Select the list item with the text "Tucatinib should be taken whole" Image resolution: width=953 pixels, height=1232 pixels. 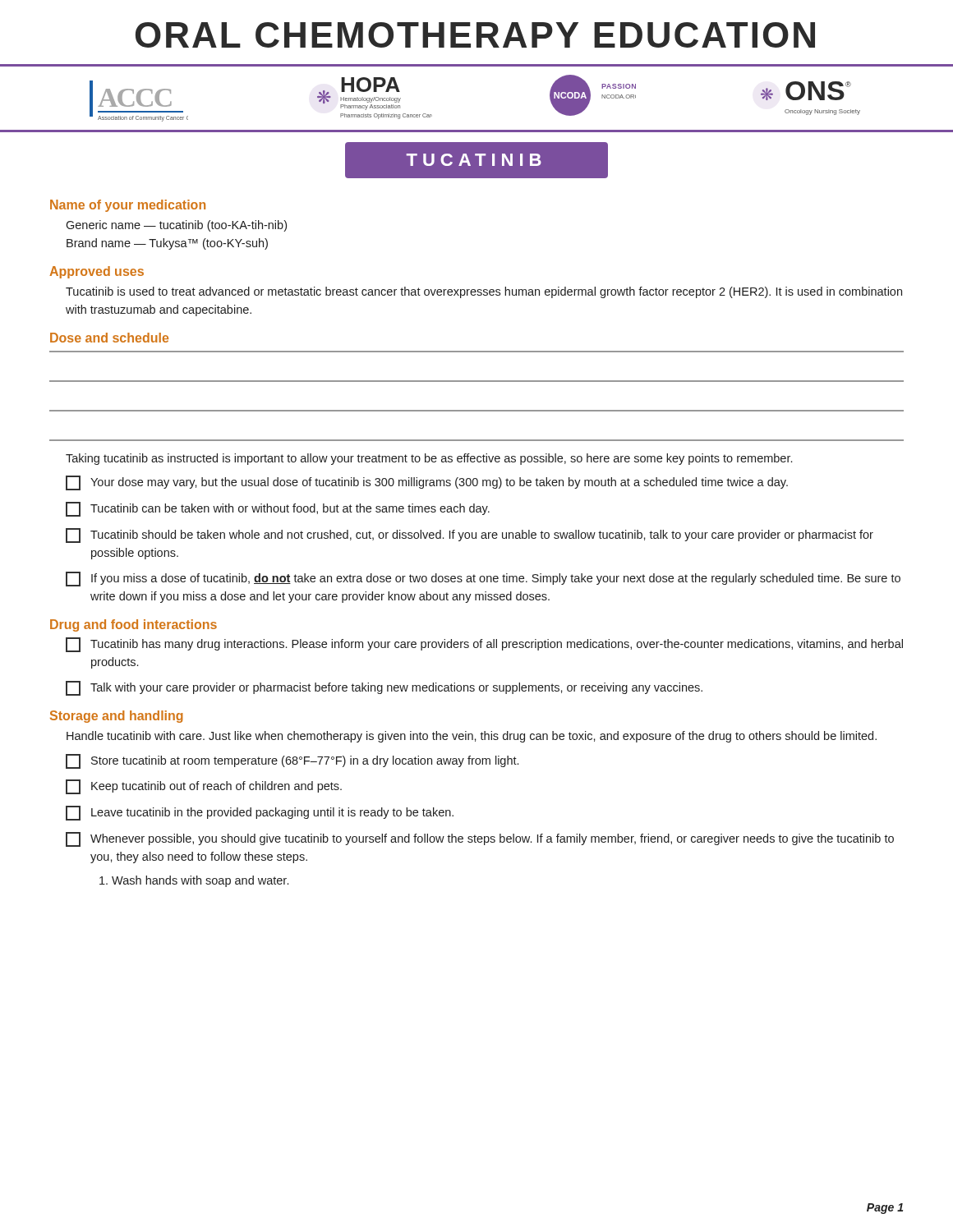click(x=485, y=544)
